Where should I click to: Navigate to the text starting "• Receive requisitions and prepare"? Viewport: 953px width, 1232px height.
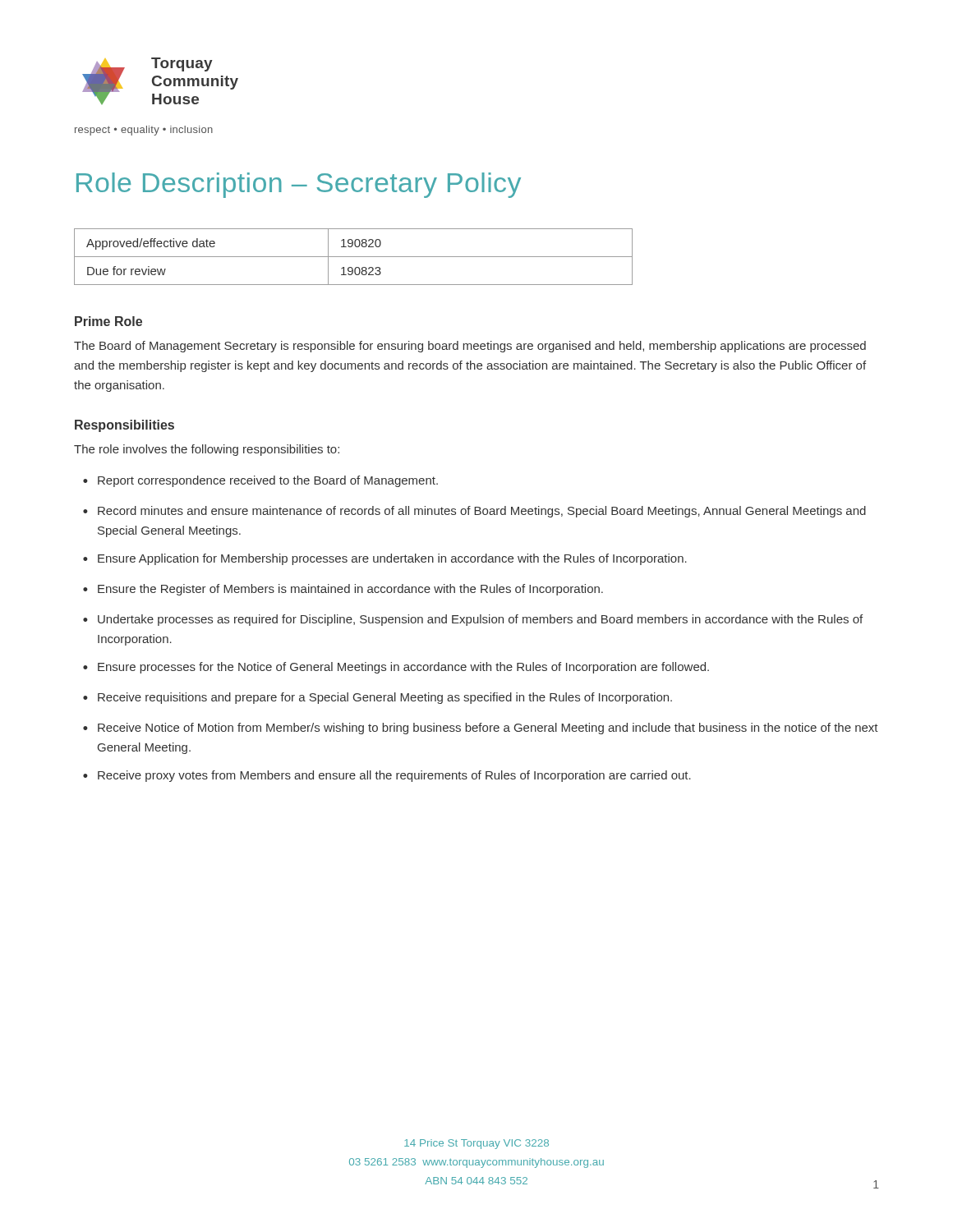pos(476,699)
